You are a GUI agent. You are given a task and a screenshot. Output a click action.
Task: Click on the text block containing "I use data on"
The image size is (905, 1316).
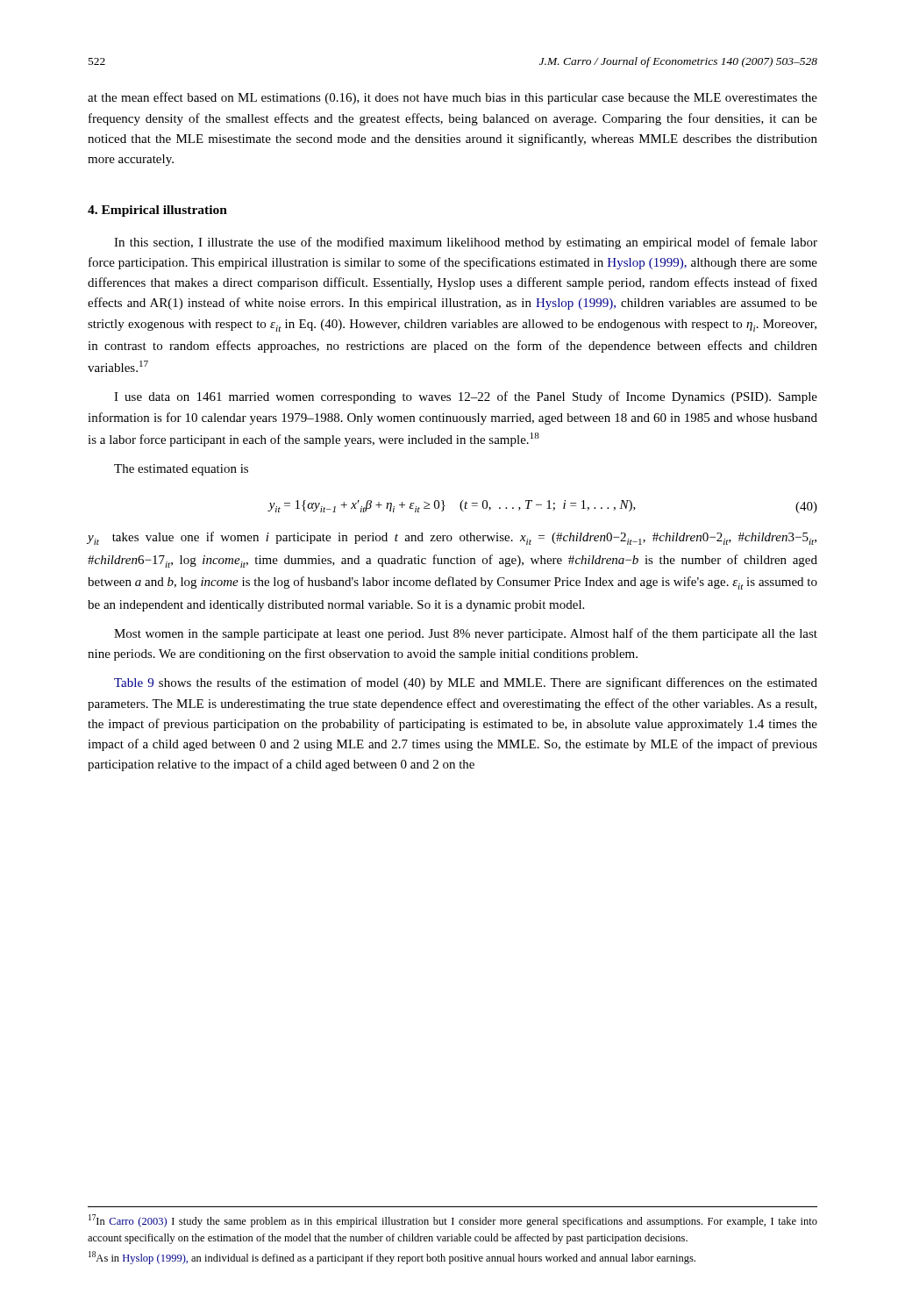click(x=452, y=418)
